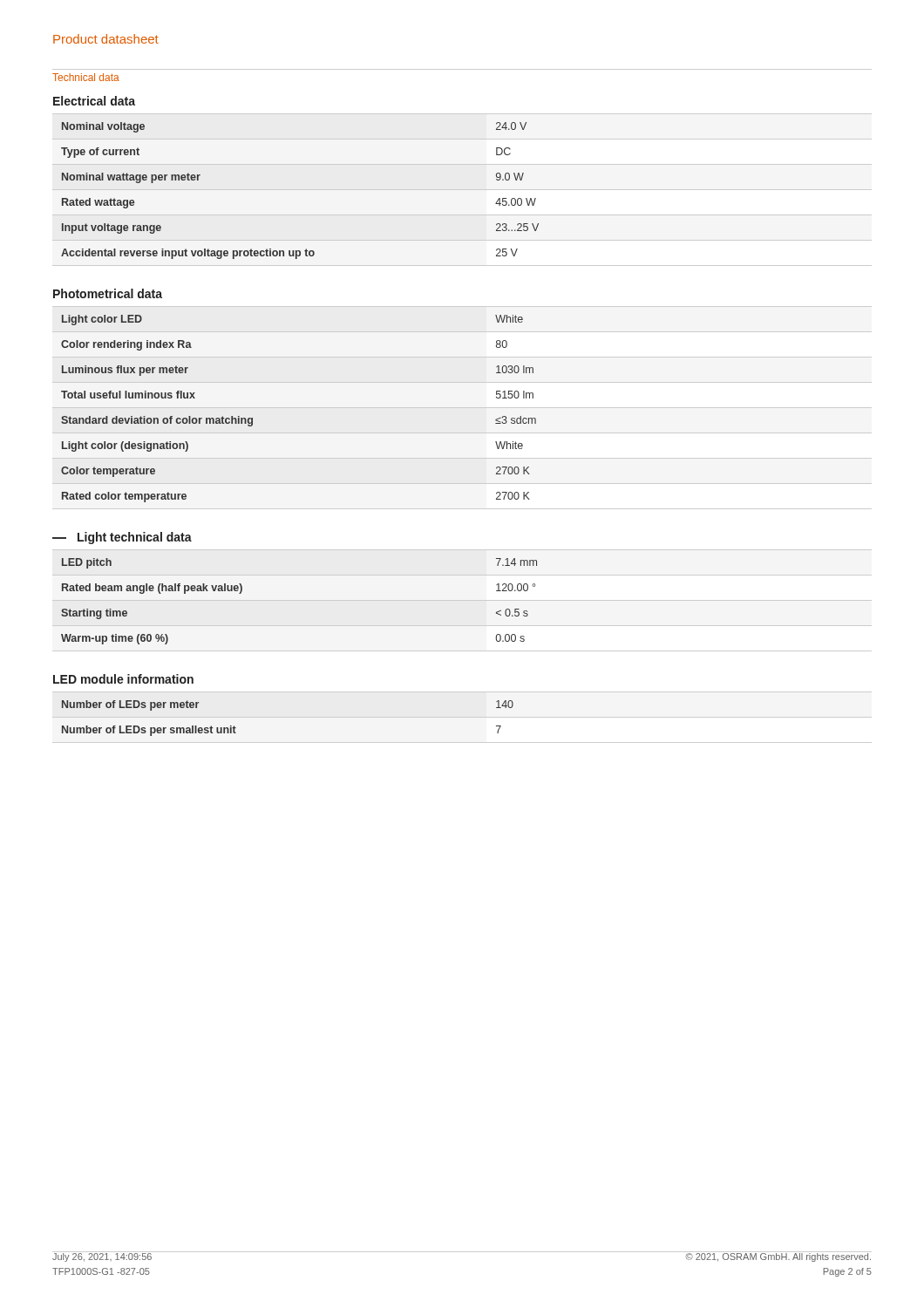Image resolution: width=924 pixels, height=1308 pixels.
Task: Find "Photometrical data" on this page
Action: [x=108, y=293]
